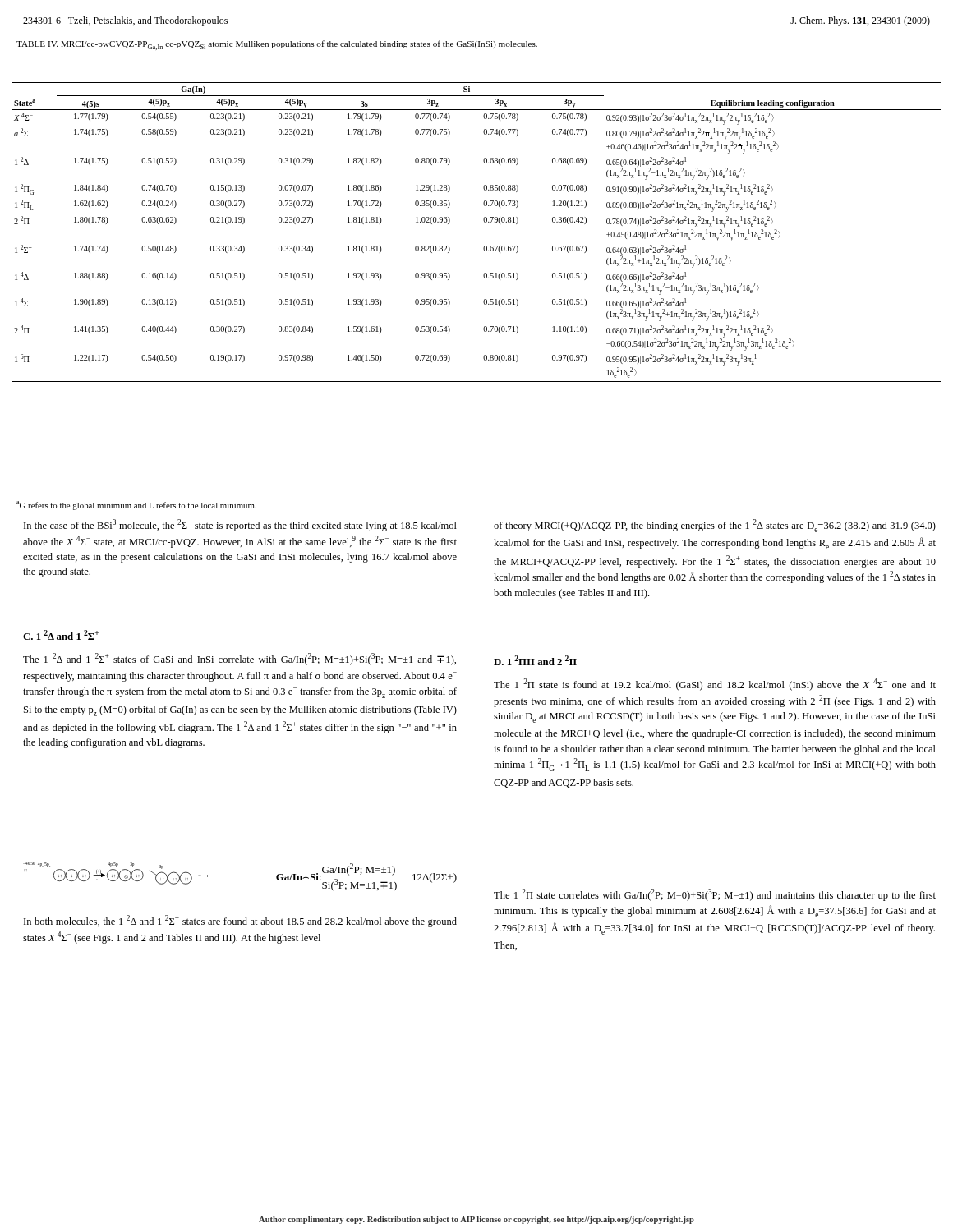Image resolution: width=953 pixels, height=1232 pixels.
Task: Navigate to the text block starting "The 1 2Π state correlates with Ga/In(2P;"
Action: [x=715, y=920]
